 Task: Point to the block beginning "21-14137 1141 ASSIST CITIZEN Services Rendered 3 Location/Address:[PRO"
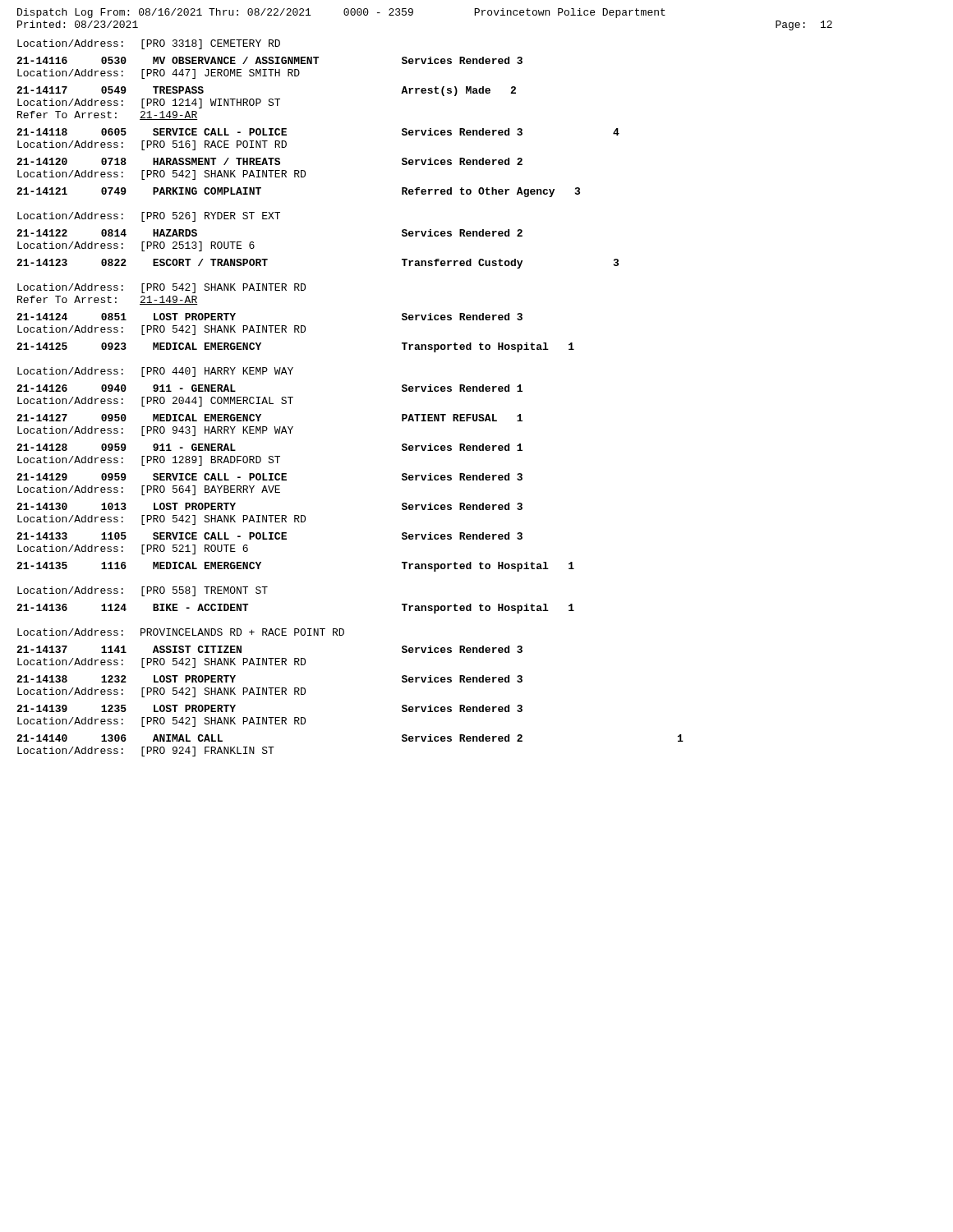point(476,656)
